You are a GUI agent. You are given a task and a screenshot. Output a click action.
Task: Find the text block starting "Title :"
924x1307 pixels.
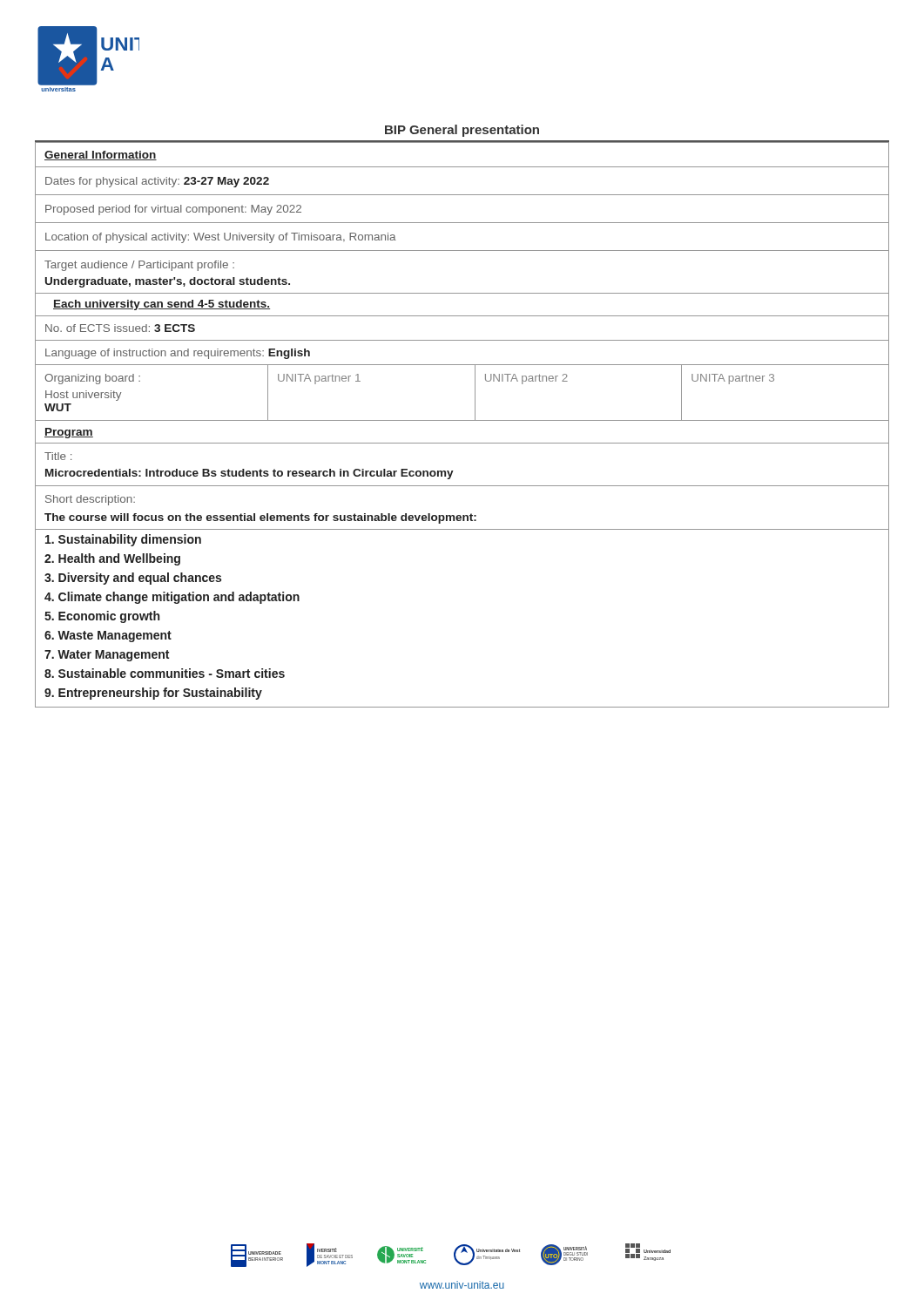pyautogui.click(x=462, y=454)
